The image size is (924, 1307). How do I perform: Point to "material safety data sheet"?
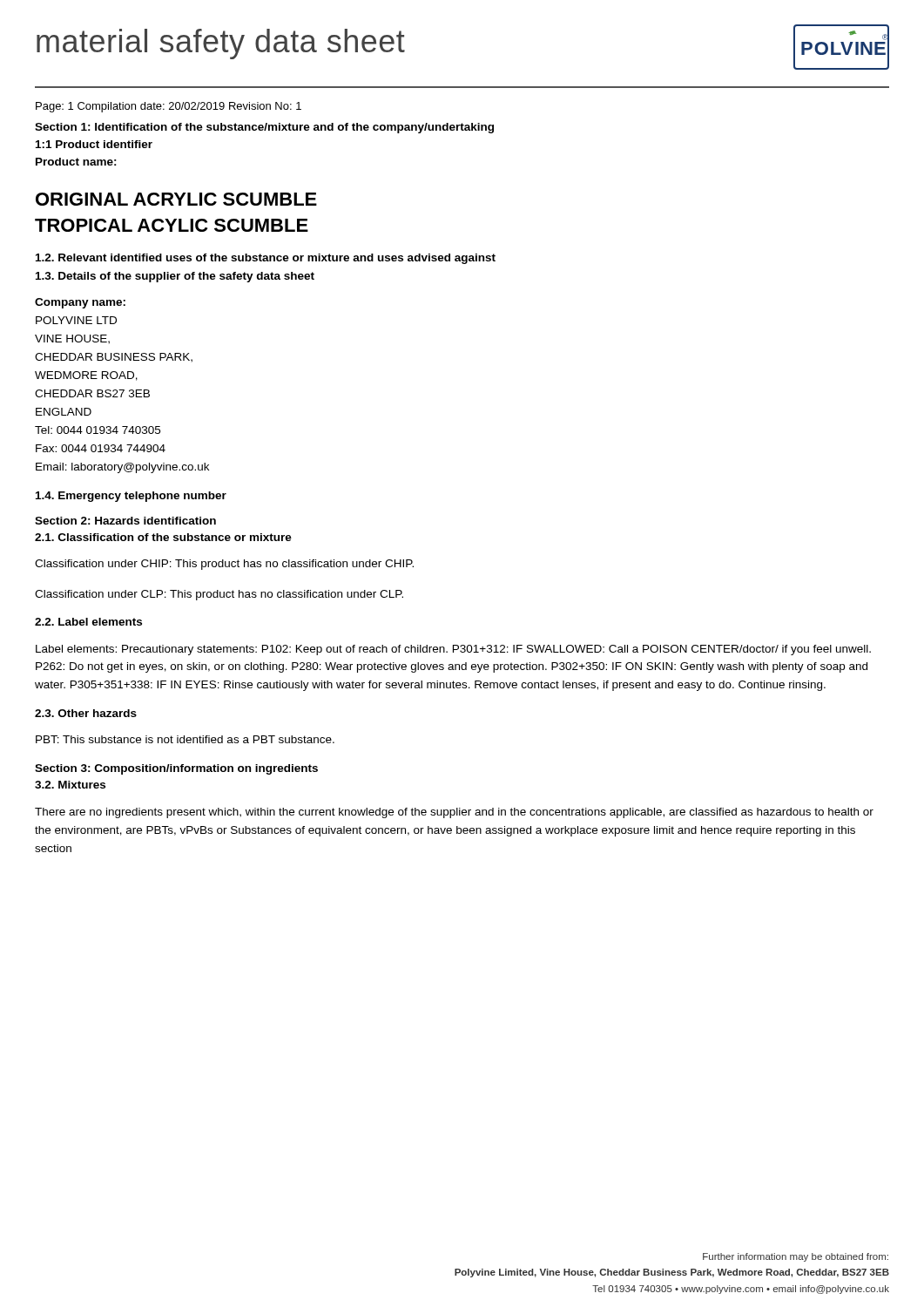tap(220, 42)
